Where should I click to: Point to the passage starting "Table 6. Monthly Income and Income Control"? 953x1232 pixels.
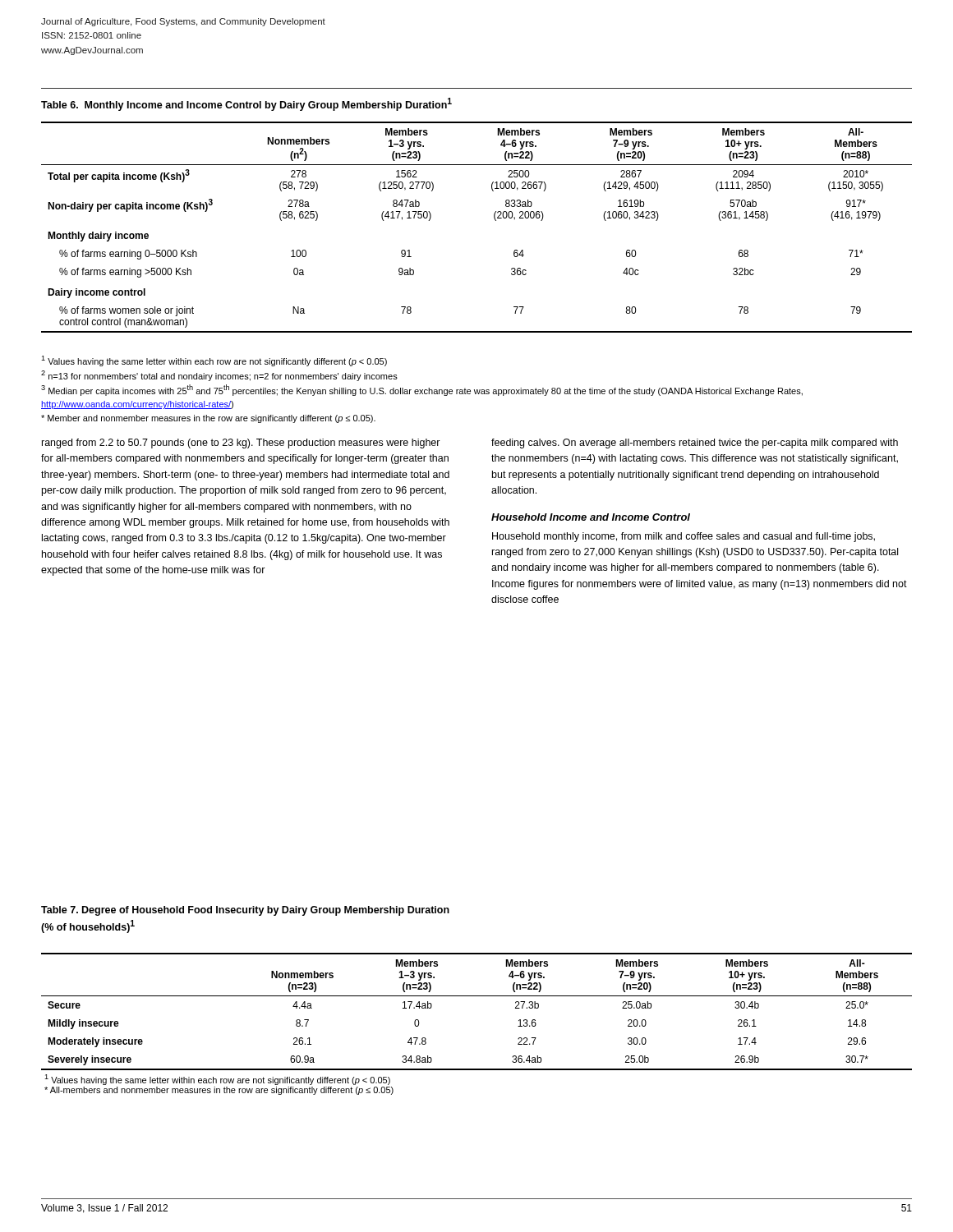point(246,104)
